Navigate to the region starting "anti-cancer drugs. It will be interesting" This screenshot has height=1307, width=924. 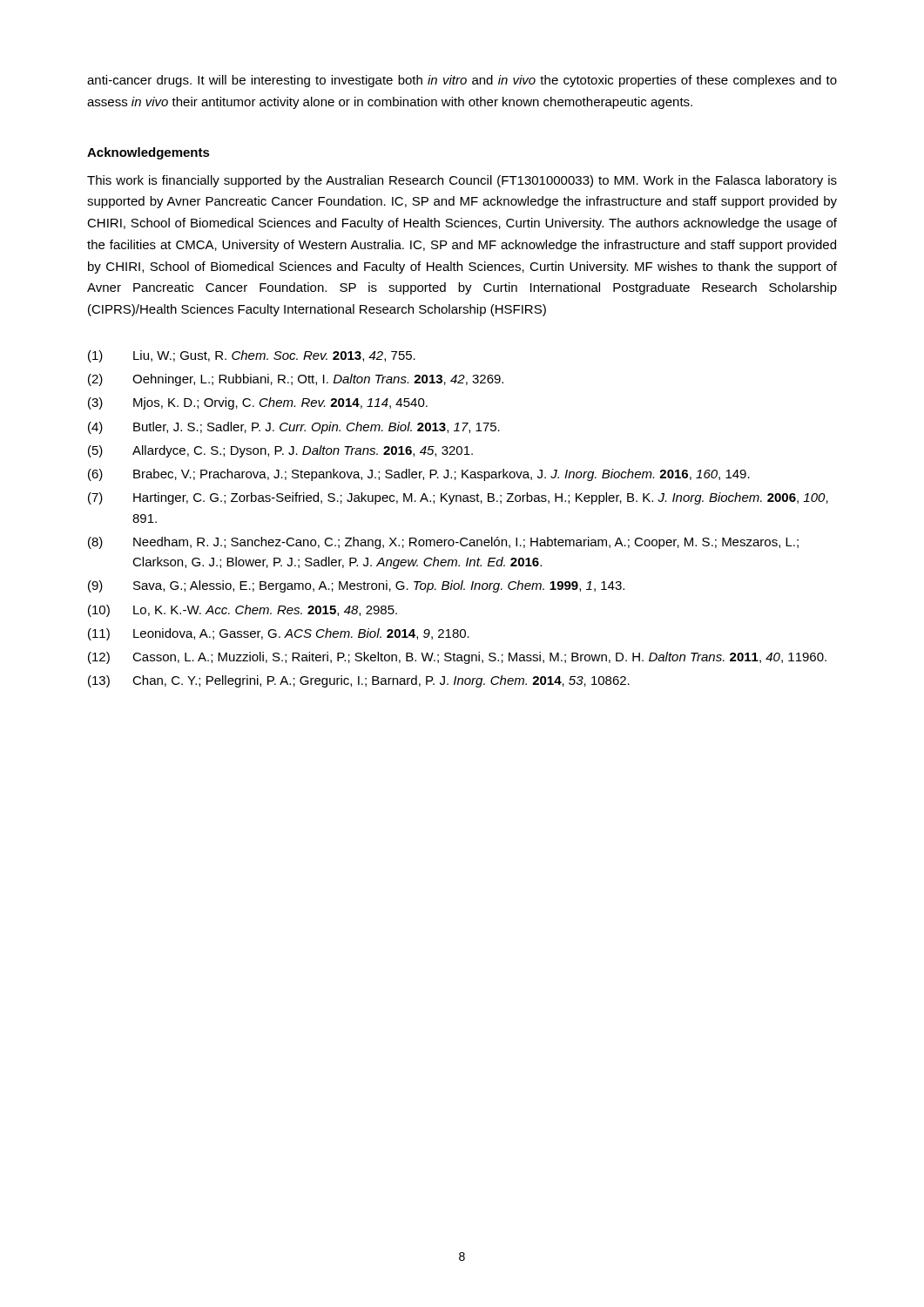462,91
